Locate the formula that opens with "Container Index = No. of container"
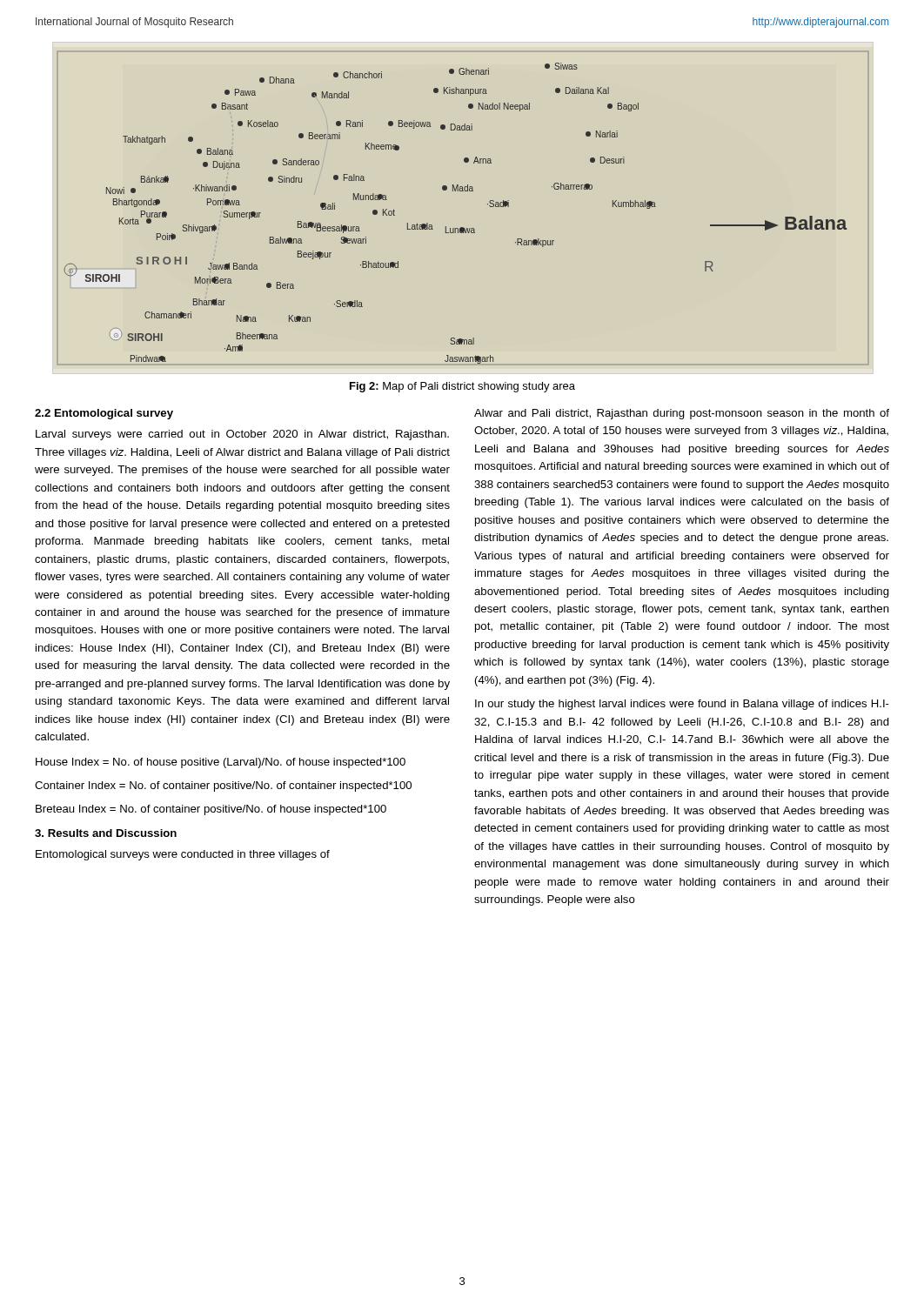 [x=223, y=785]
